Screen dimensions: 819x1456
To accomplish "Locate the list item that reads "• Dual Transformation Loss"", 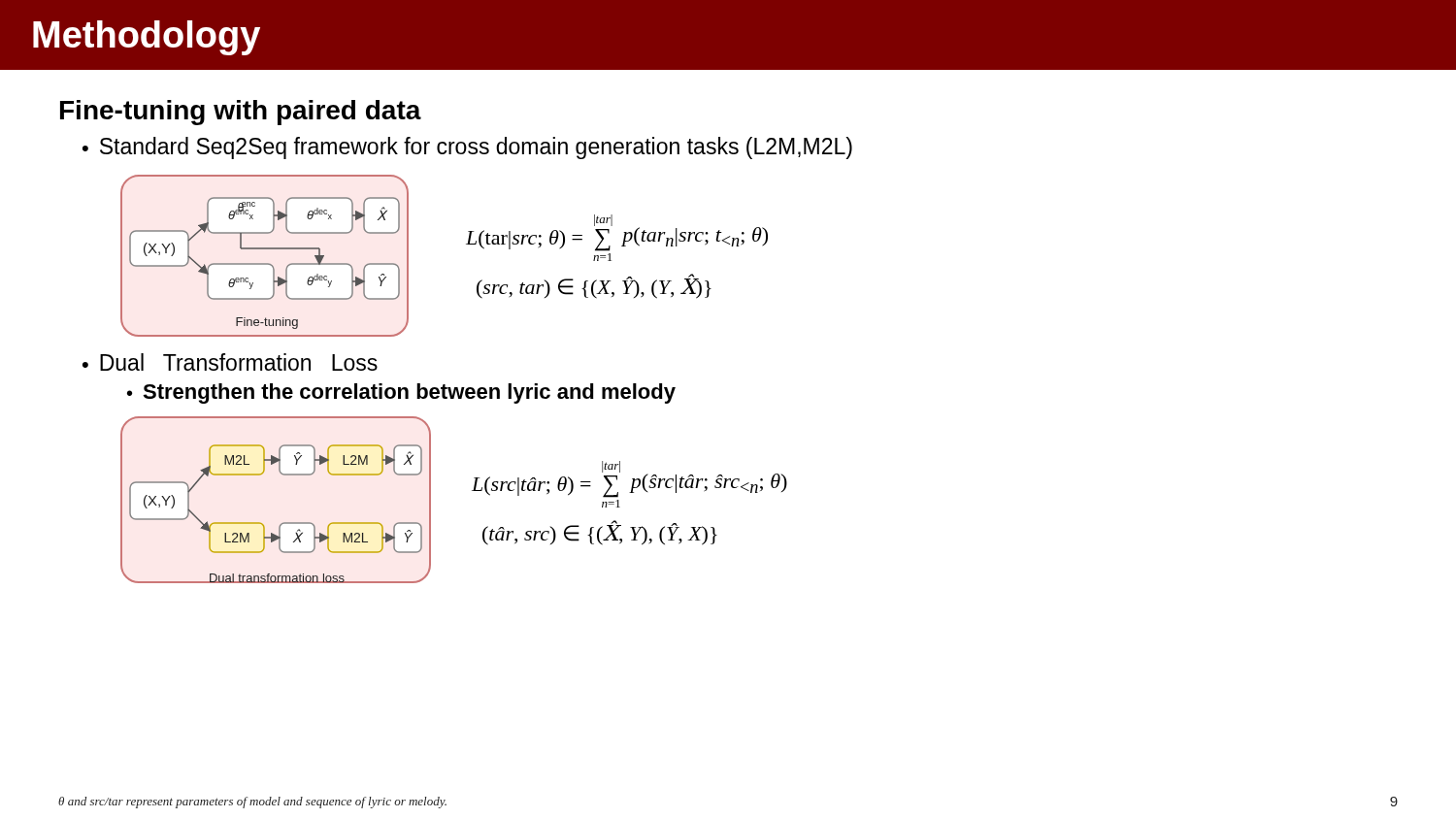I will [230, 364].
